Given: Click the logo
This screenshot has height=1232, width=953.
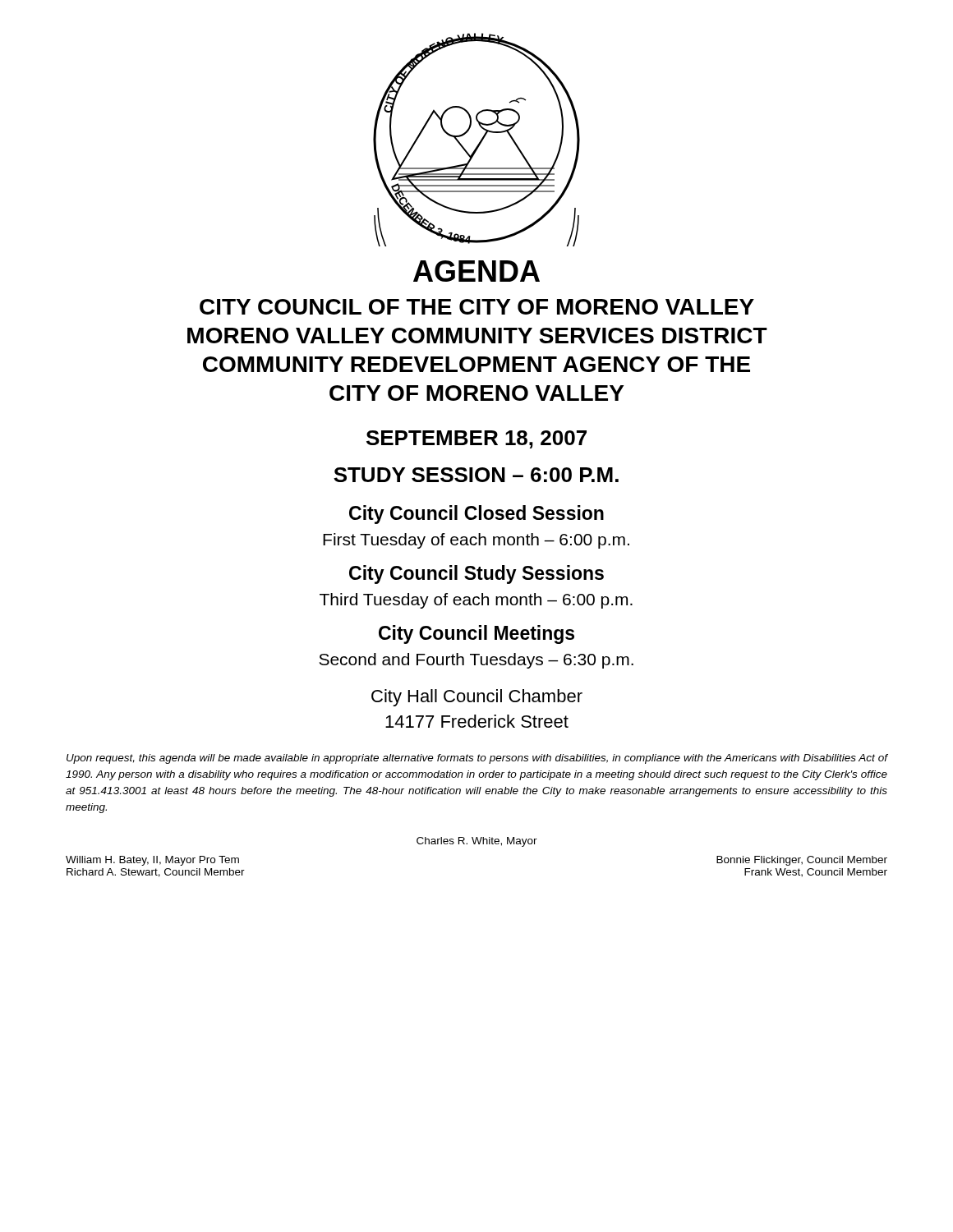Looking at the screenshot, I should 476,140.
